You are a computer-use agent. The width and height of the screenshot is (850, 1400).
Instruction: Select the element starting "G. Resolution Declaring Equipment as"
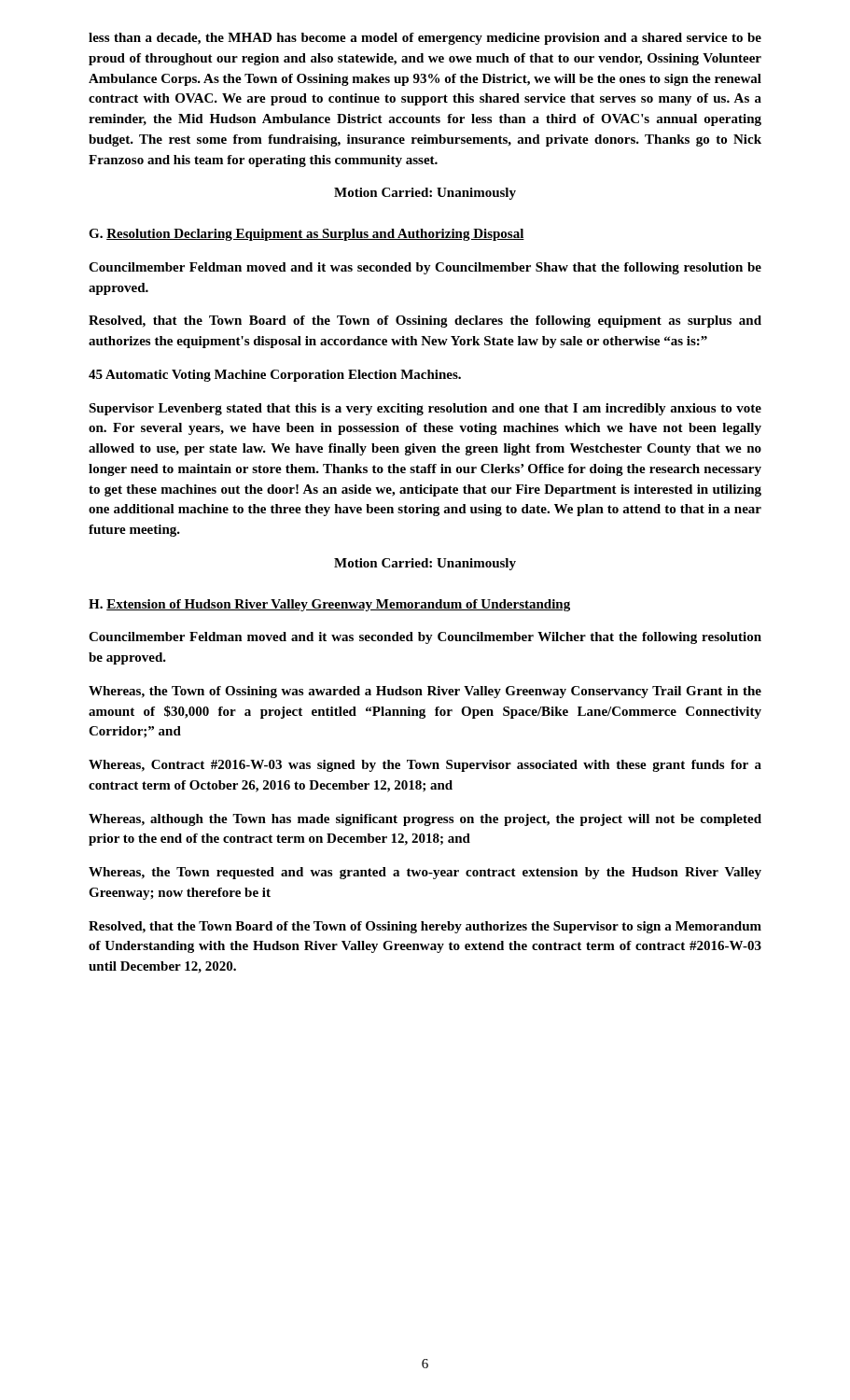[425, 234]
